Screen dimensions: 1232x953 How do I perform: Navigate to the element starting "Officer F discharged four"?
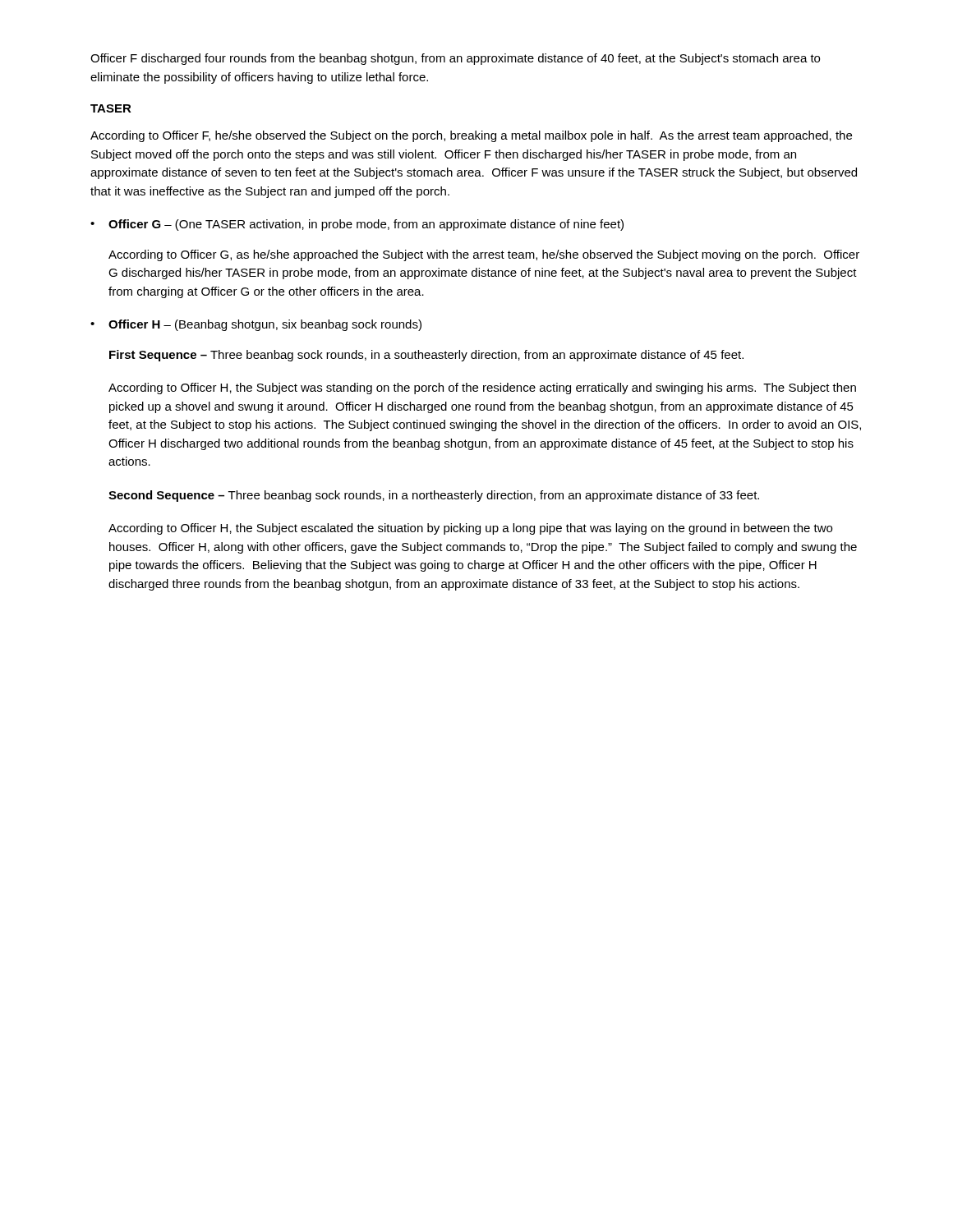(456, 67)
